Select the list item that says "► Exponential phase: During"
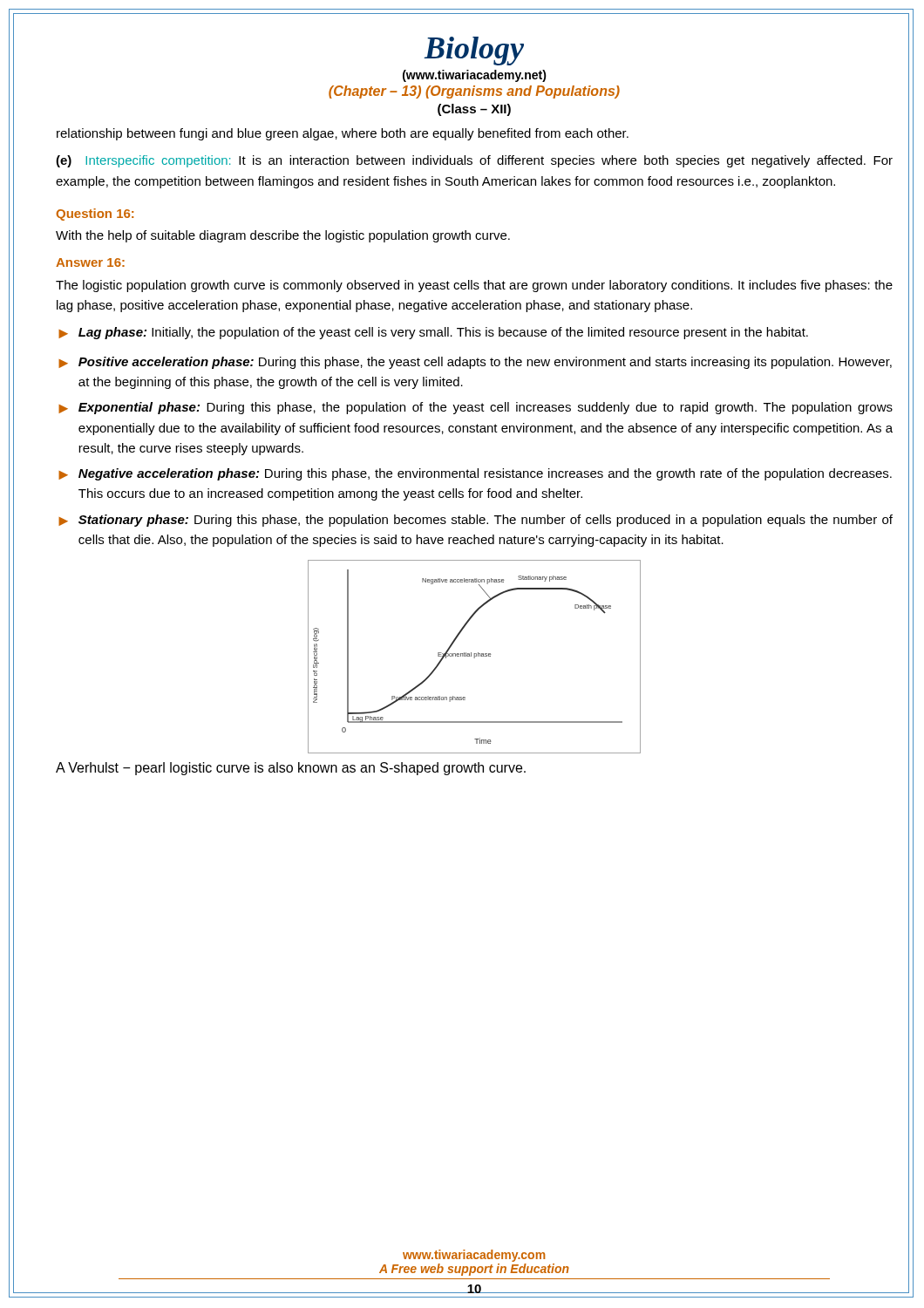924x1308 pixels. 474,428
